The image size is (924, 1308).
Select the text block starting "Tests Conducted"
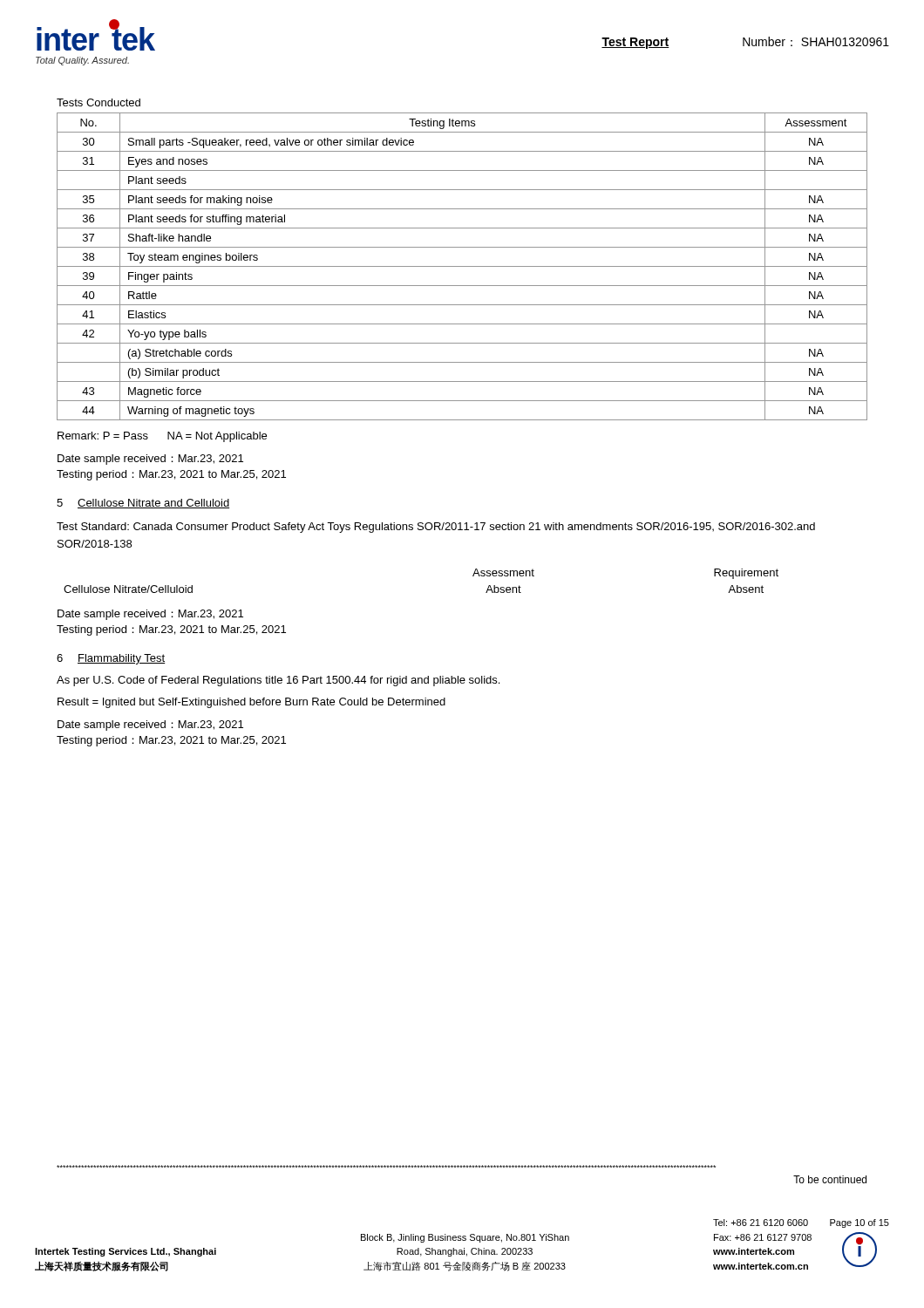99,102
